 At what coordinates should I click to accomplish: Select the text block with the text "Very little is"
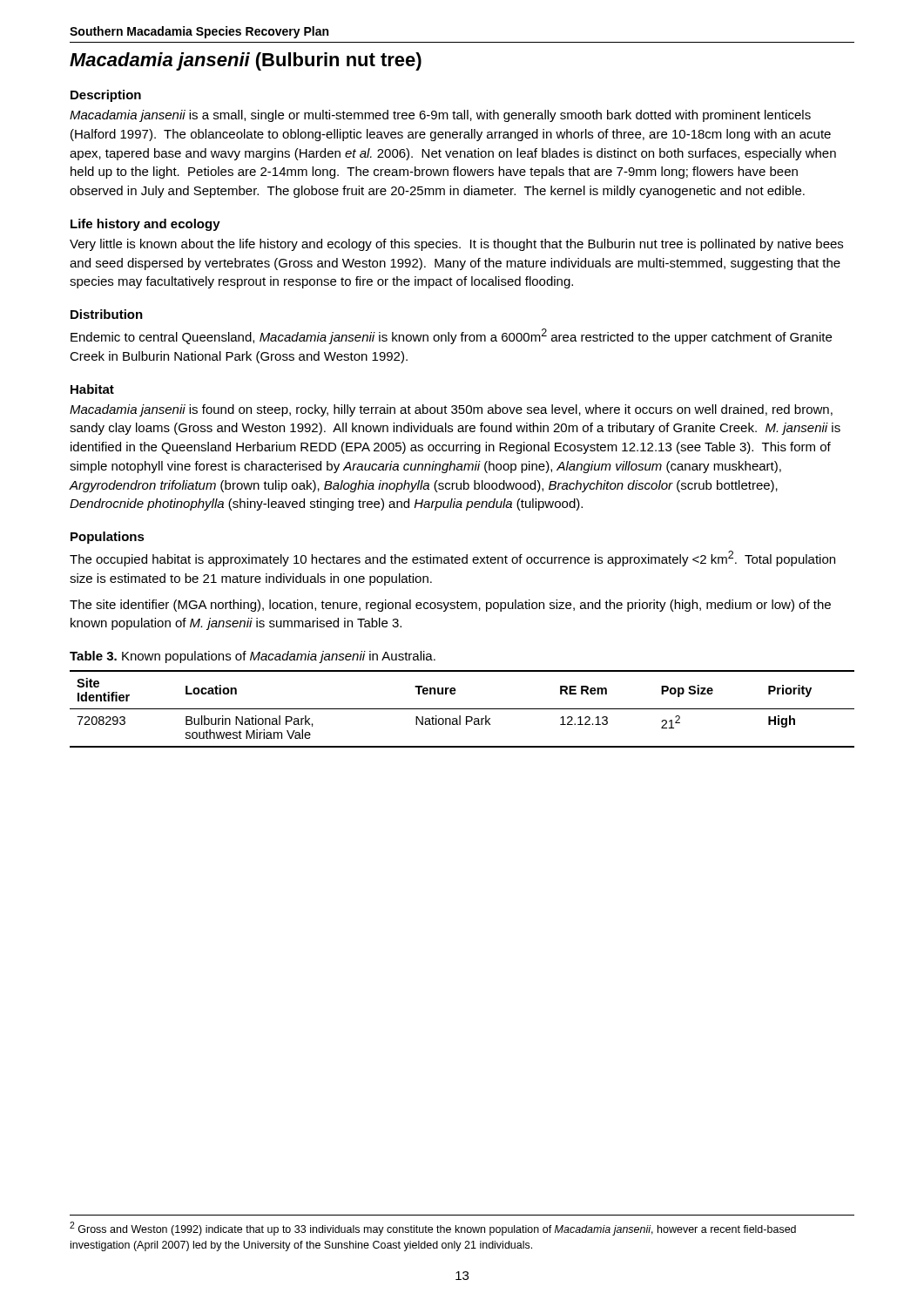point(462,263)
